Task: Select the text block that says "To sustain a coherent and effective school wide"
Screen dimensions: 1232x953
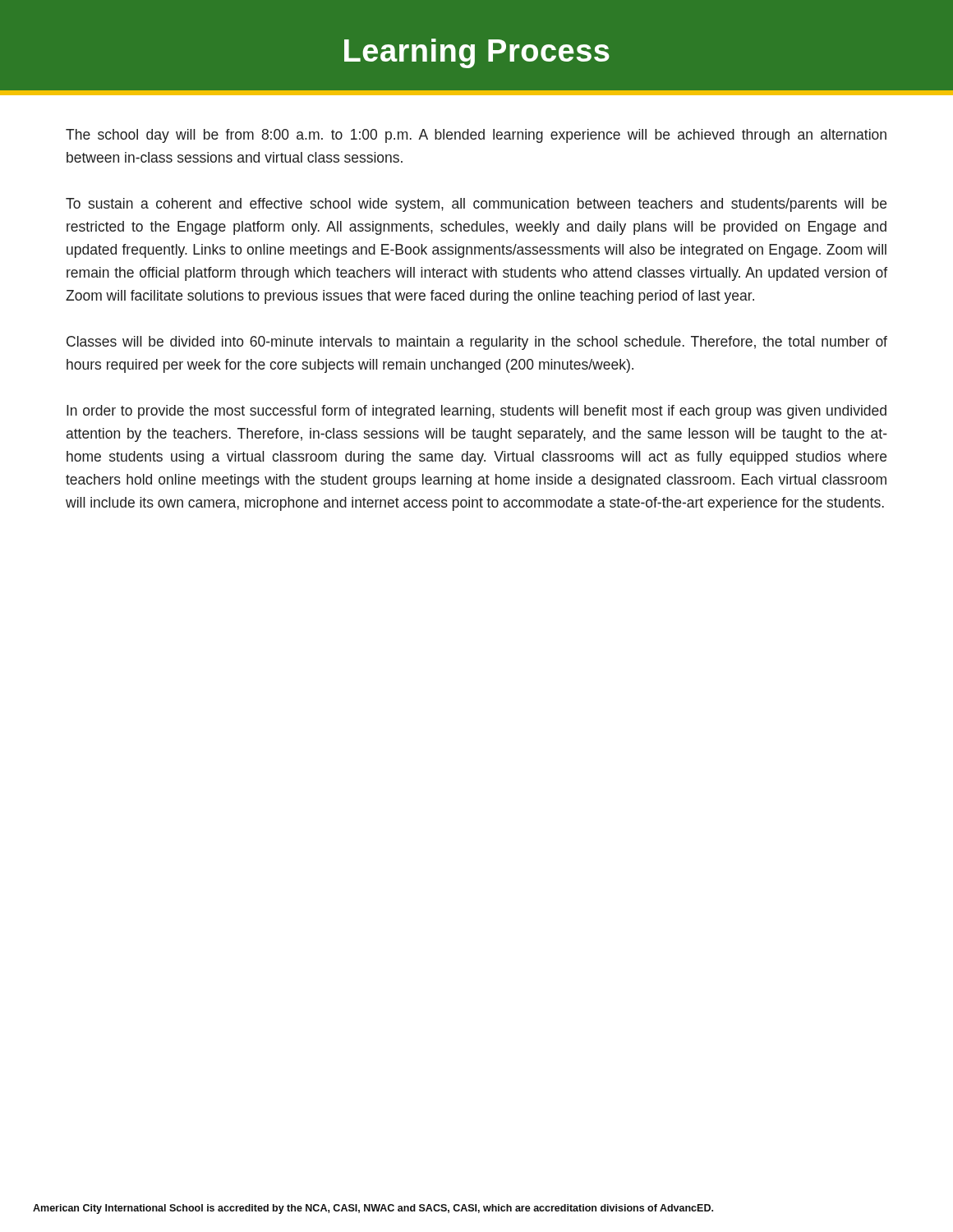Action: pyautogui.click(x=476, y=250)
